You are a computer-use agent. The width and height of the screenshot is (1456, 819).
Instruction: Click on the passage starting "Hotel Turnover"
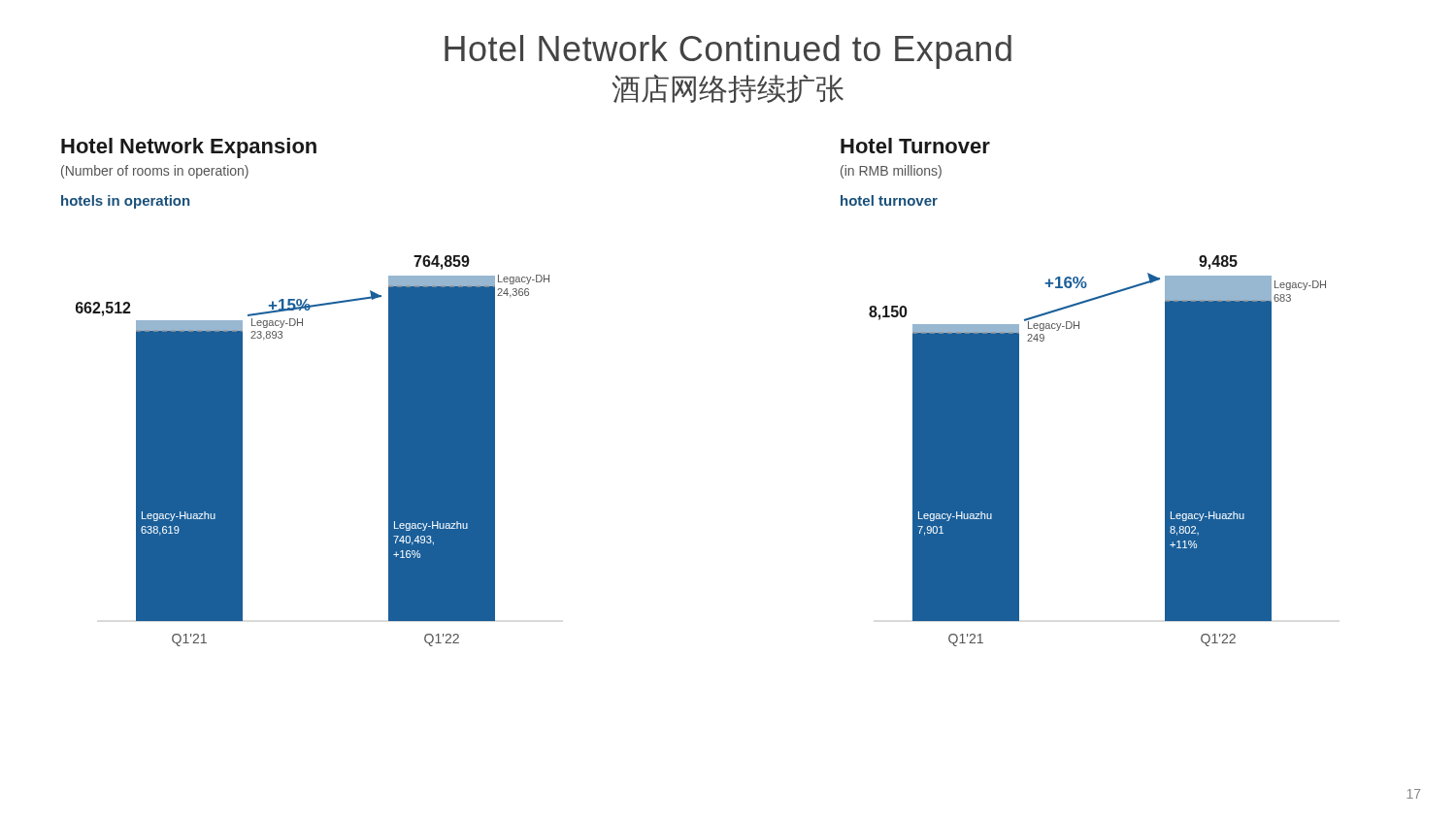(x=915, y=146)
